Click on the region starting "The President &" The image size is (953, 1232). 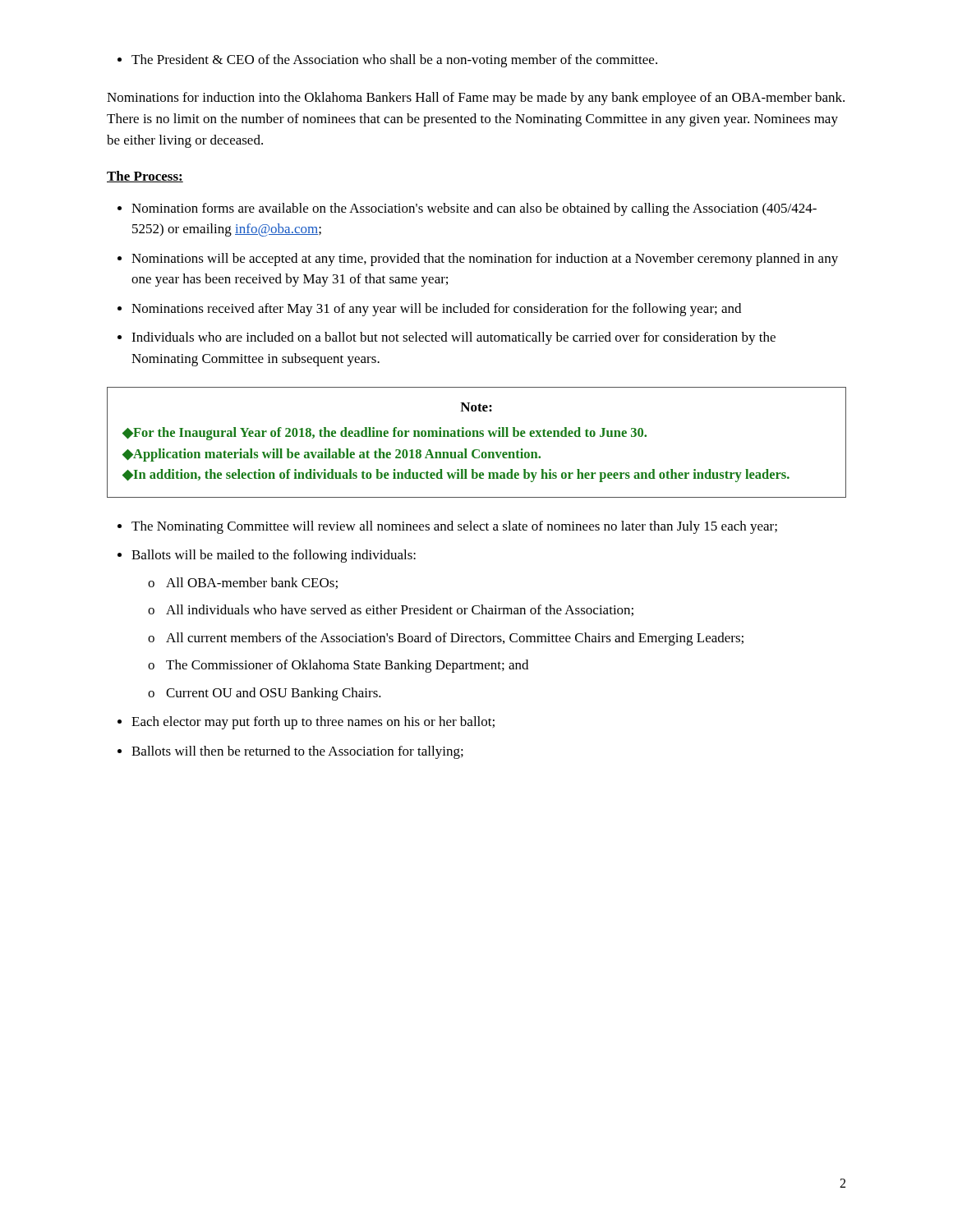coord(489,60)
